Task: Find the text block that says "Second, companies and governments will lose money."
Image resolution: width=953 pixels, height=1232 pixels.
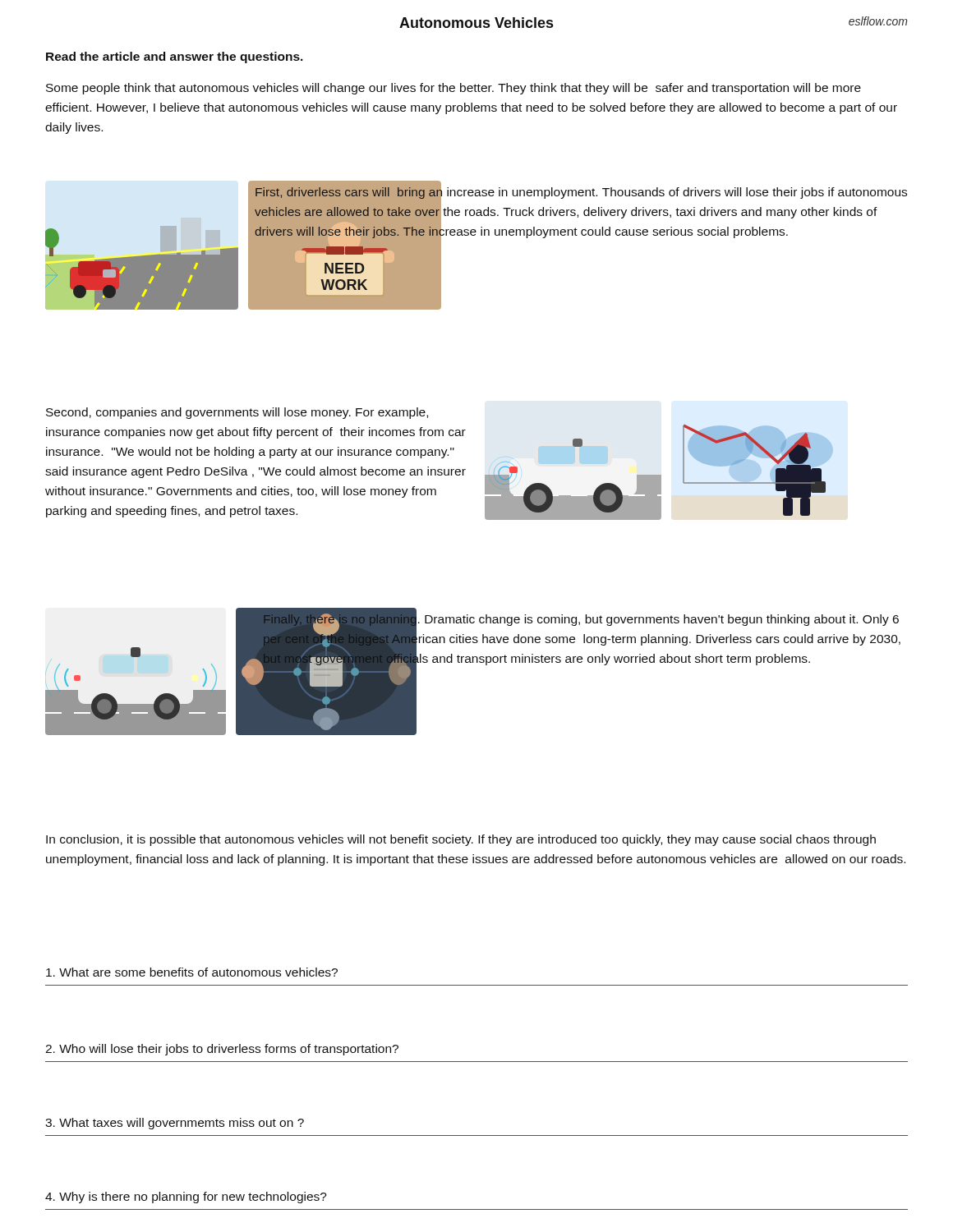Action: tap(255, 461)
